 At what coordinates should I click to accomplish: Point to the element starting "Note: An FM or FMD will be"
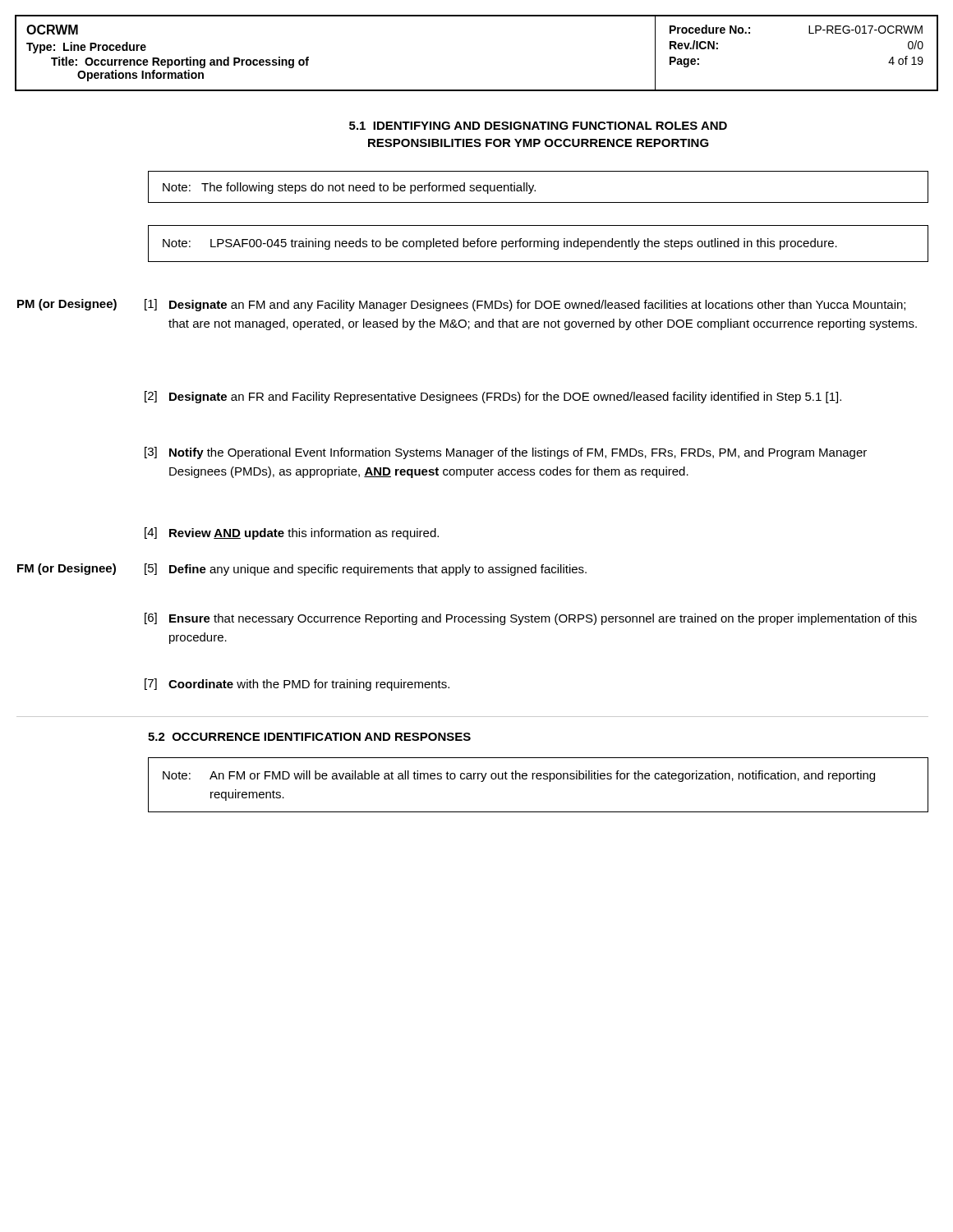538,785
